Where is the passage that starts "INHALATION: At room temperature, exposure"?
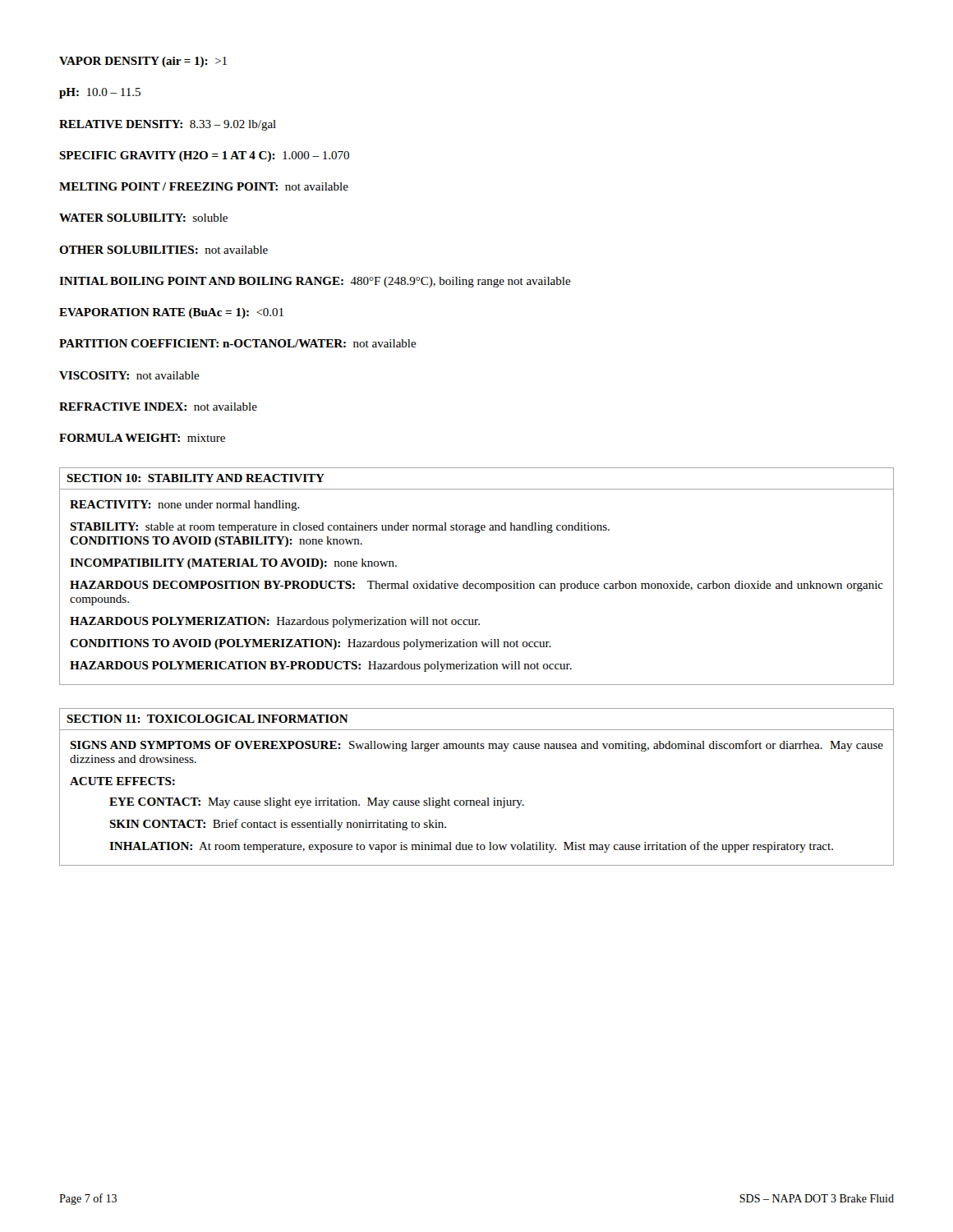This screenshot has height=1232, width=953. [x=496, y=847]
